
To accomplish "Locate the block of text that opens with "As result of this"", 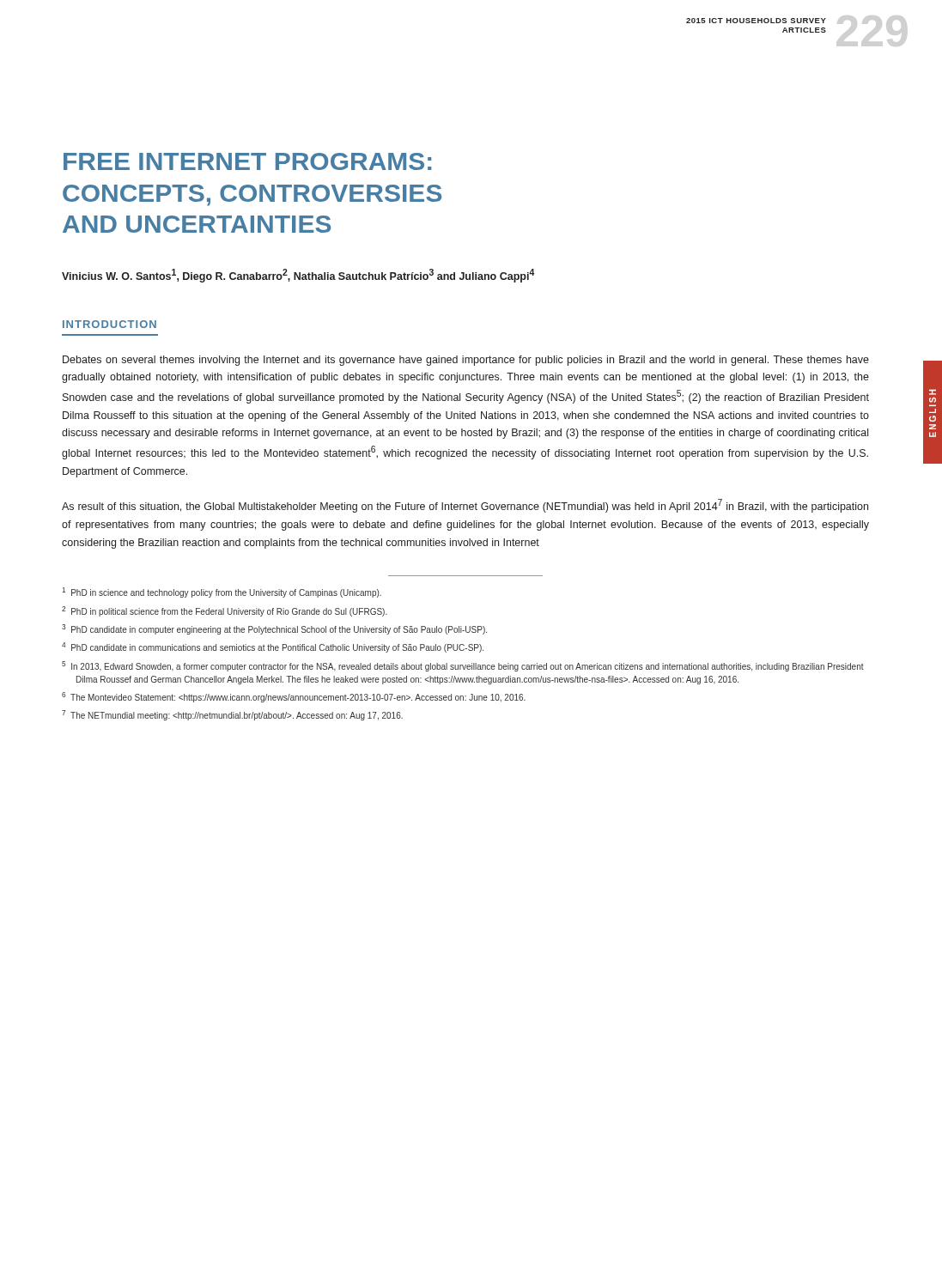I will tap(465, 523).
